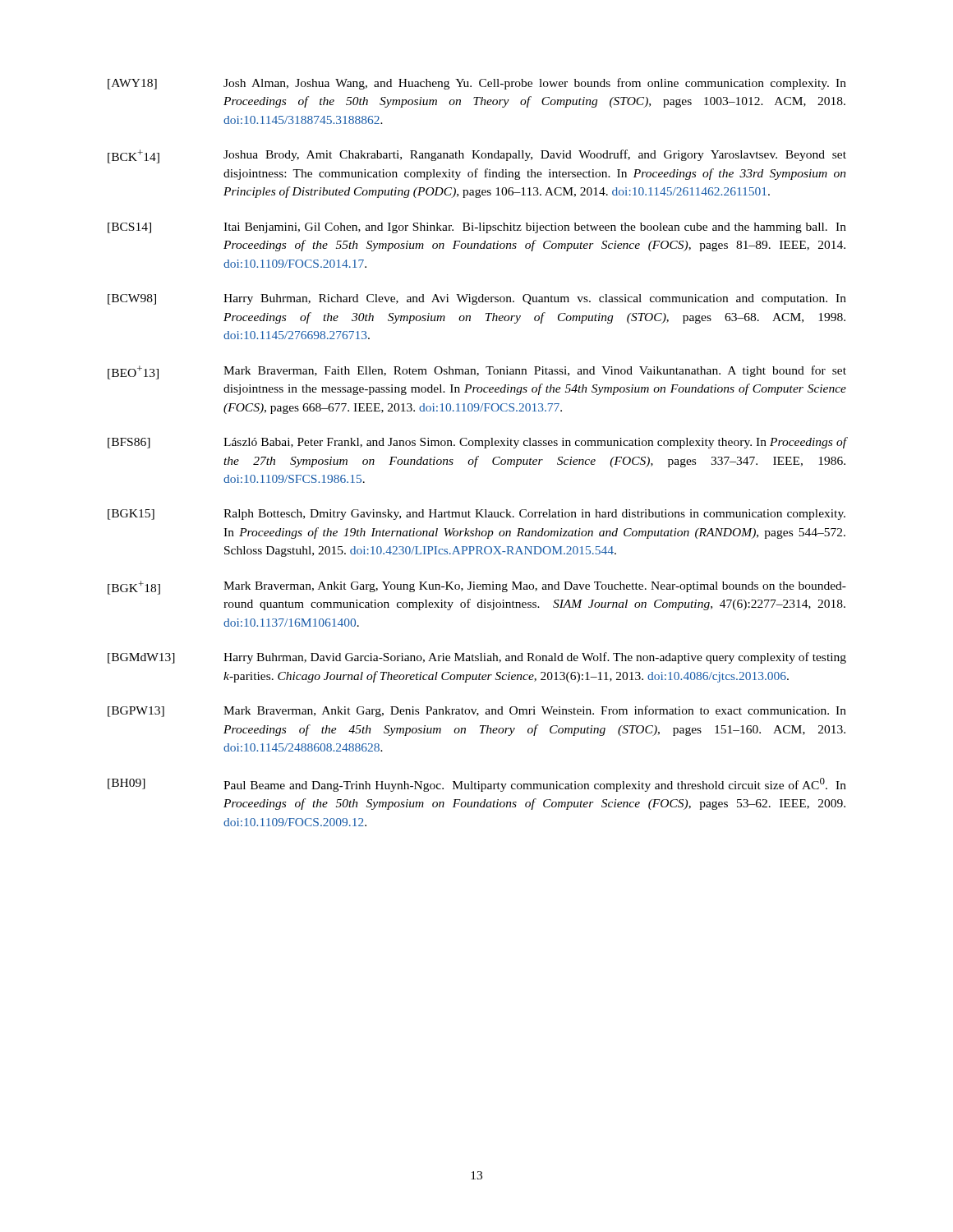Locate the block of text that opens with "[BGMdW13] Harry Buhrman, David Garcia-Soriano, Arie"
This screenshot has height=1232, width=953.
point(476,667)
